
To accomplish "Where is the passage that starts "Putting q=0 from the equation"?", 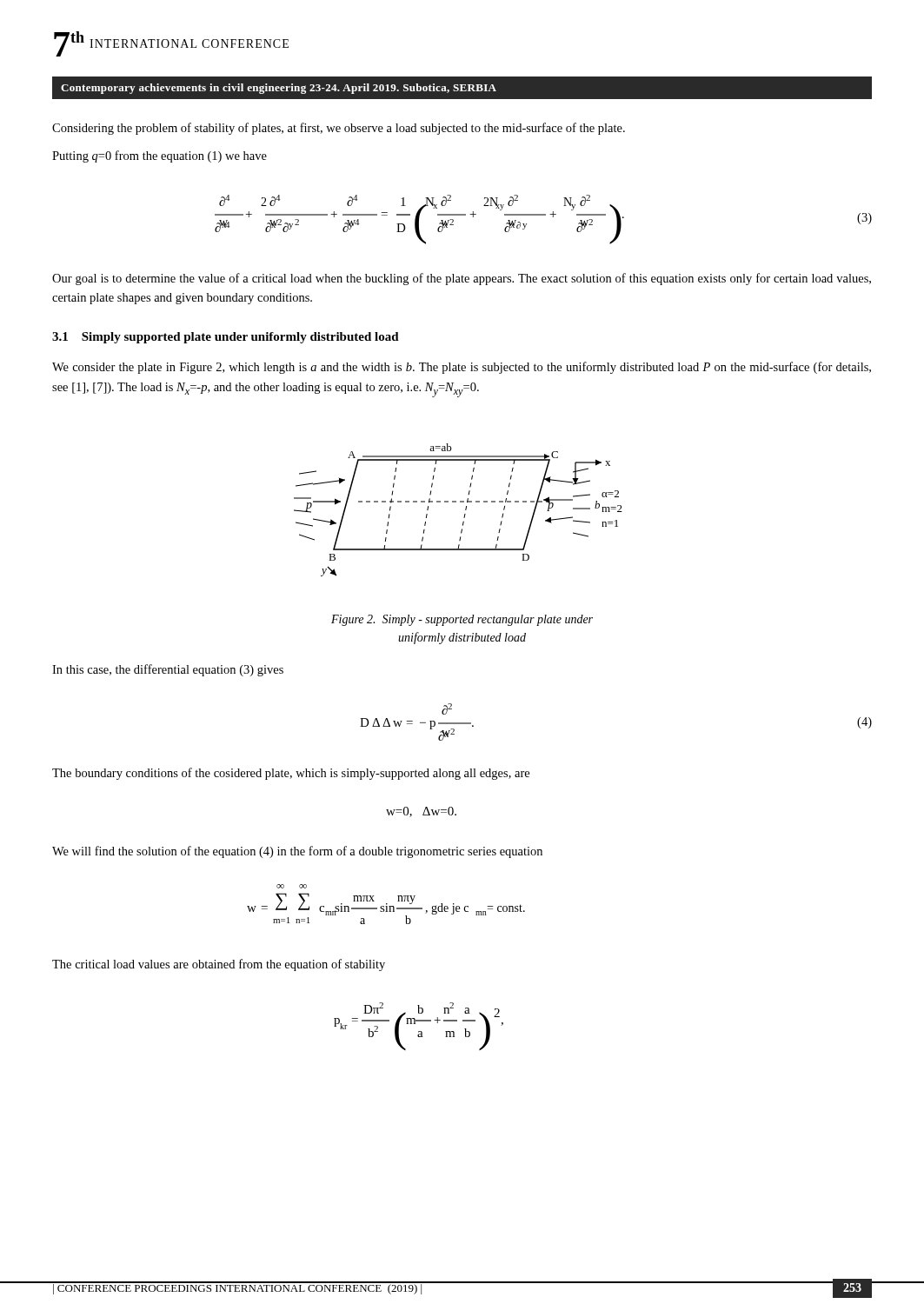I will pyautogui.click(x=159, y=156).
